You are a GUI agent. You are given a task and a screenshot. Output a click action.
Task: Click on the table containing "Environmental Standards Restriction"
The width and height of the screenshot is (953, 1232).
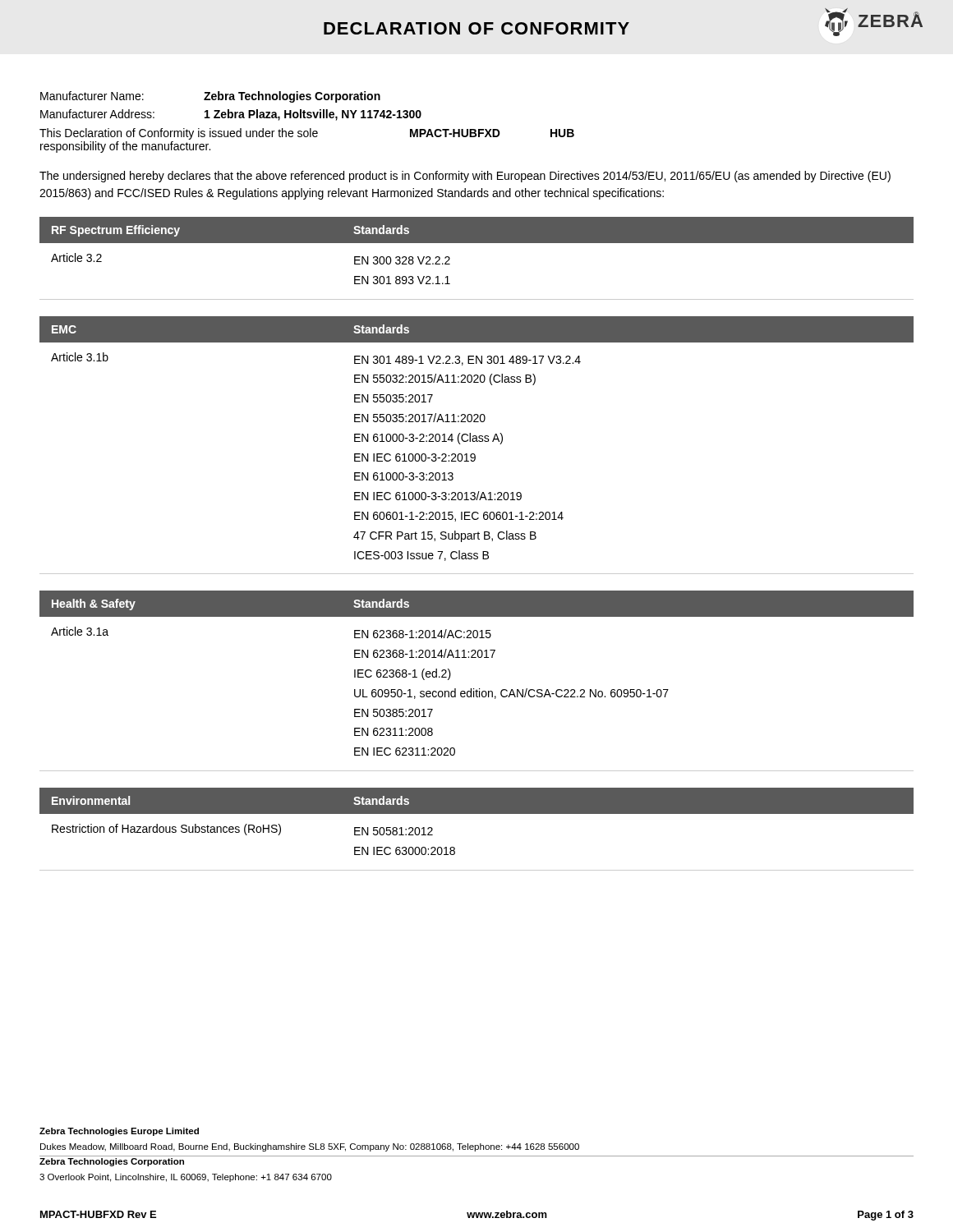point(476,829)
